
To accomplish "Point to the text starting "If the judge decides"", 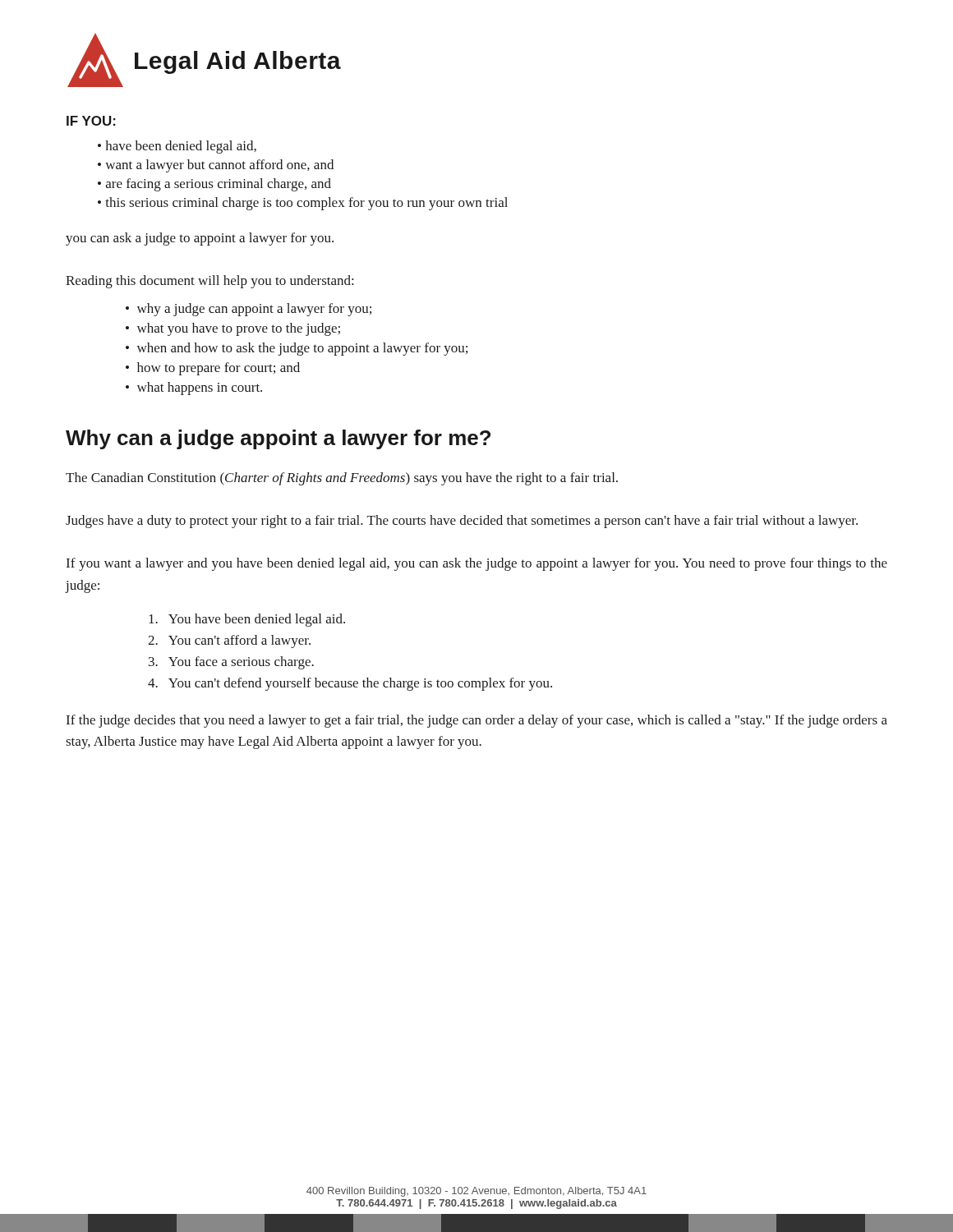I will (476, 731).
